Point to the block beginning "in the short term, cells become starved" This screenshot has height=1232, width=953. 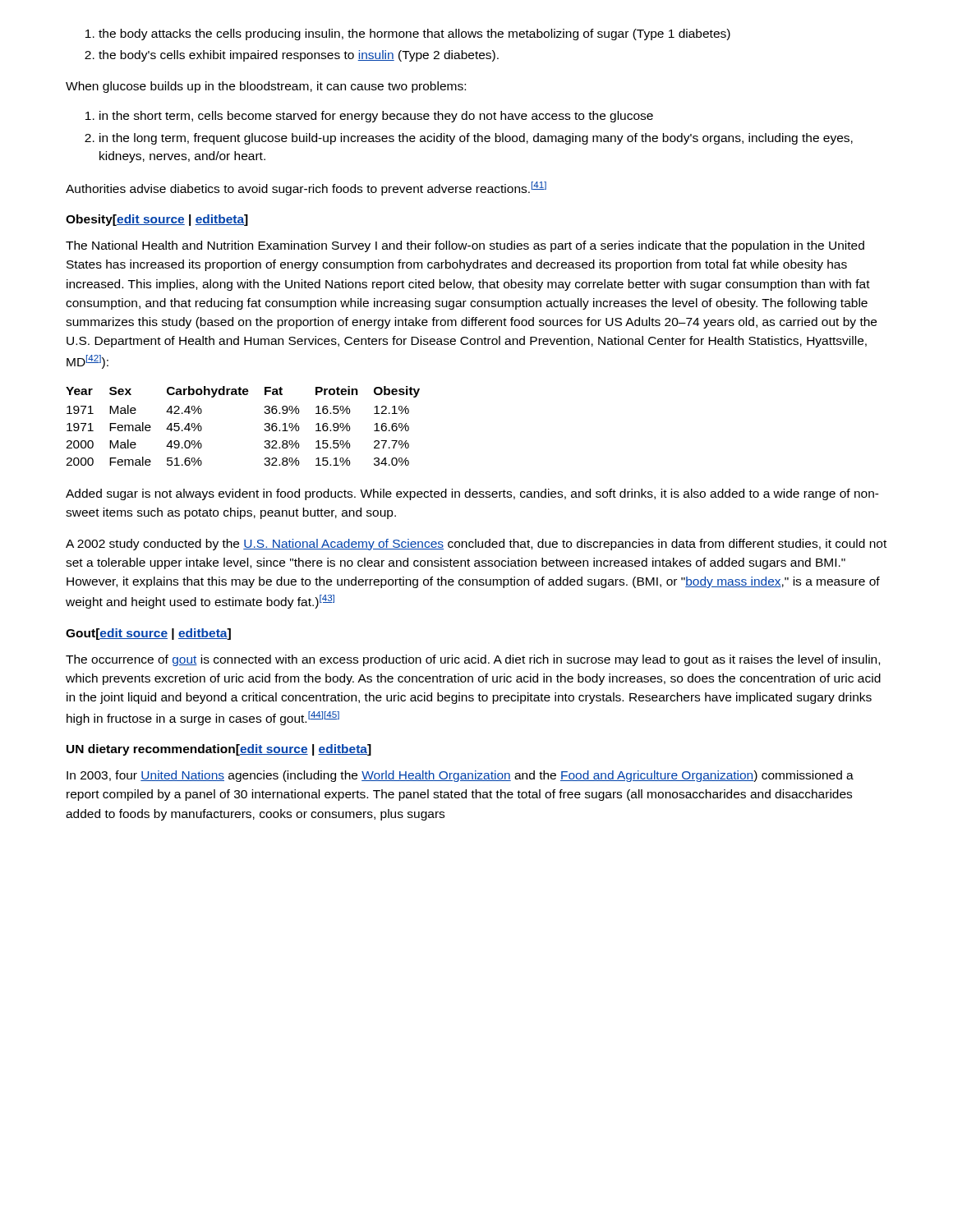(x=476, y=116)
